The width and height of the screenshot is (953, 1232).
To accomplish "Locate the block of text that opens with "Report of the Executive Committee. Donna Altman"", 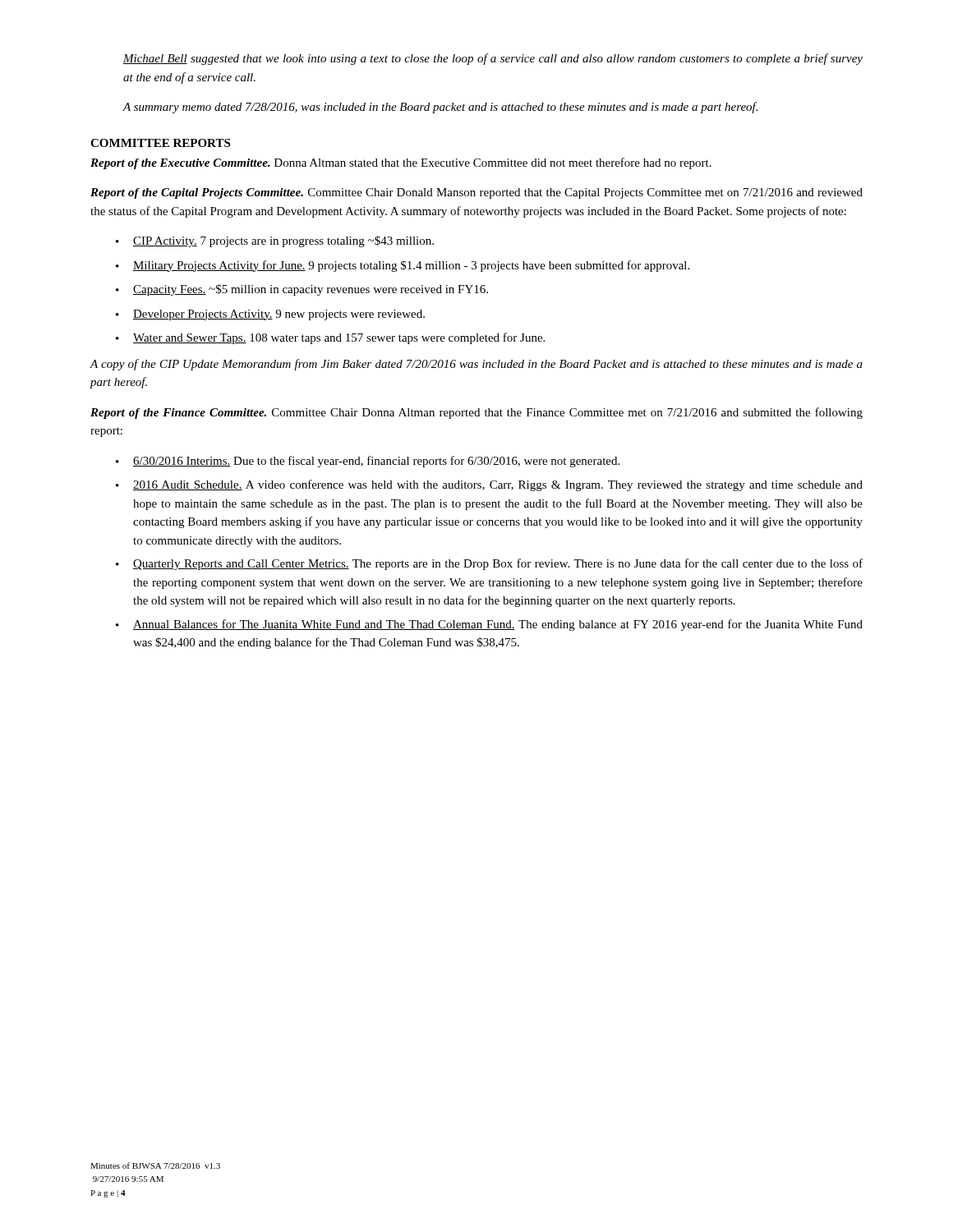I will pyautogui.click(x=401, y=162).
